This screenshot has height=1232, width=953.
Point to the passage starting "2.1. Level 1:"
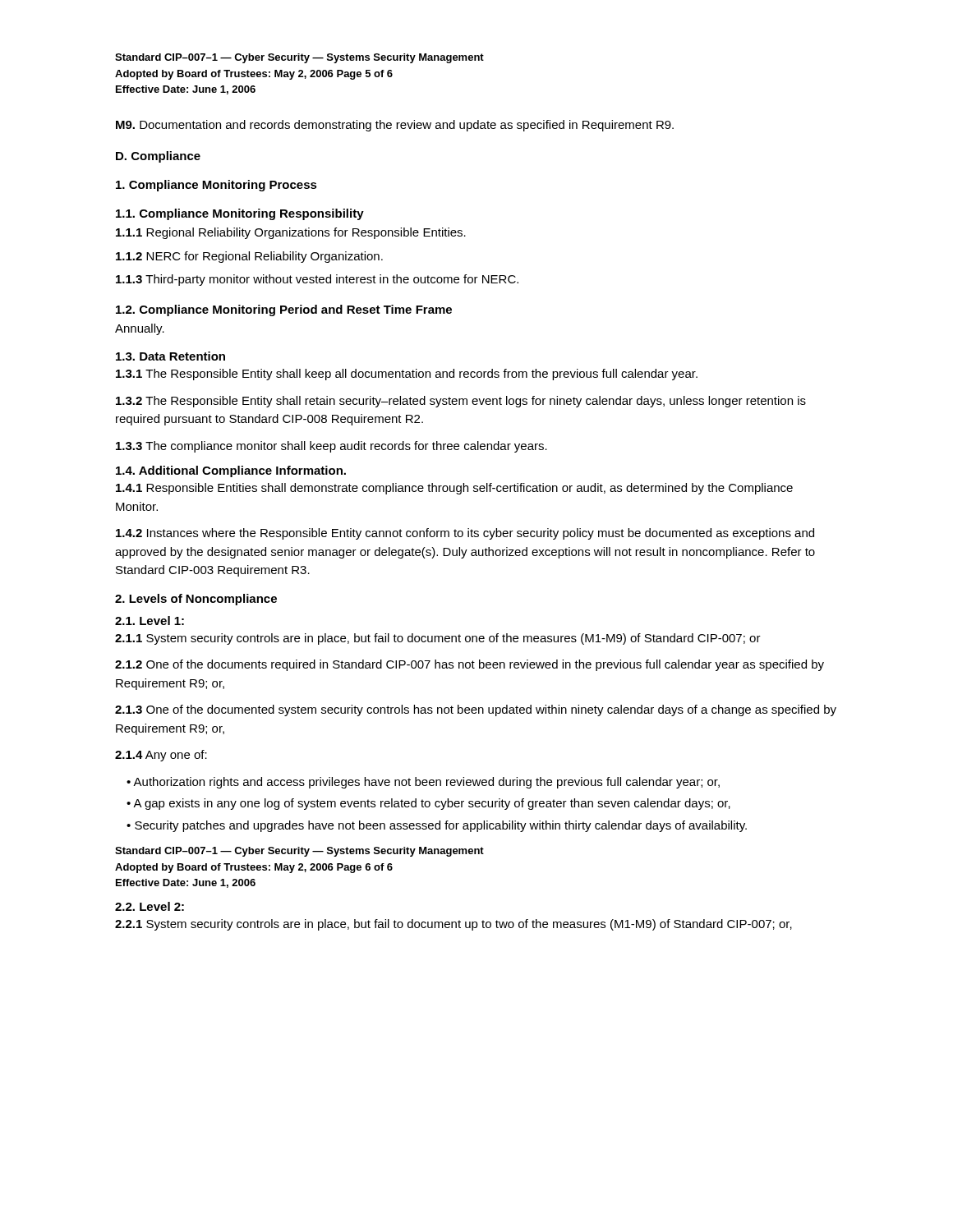(x=150, y=620)
